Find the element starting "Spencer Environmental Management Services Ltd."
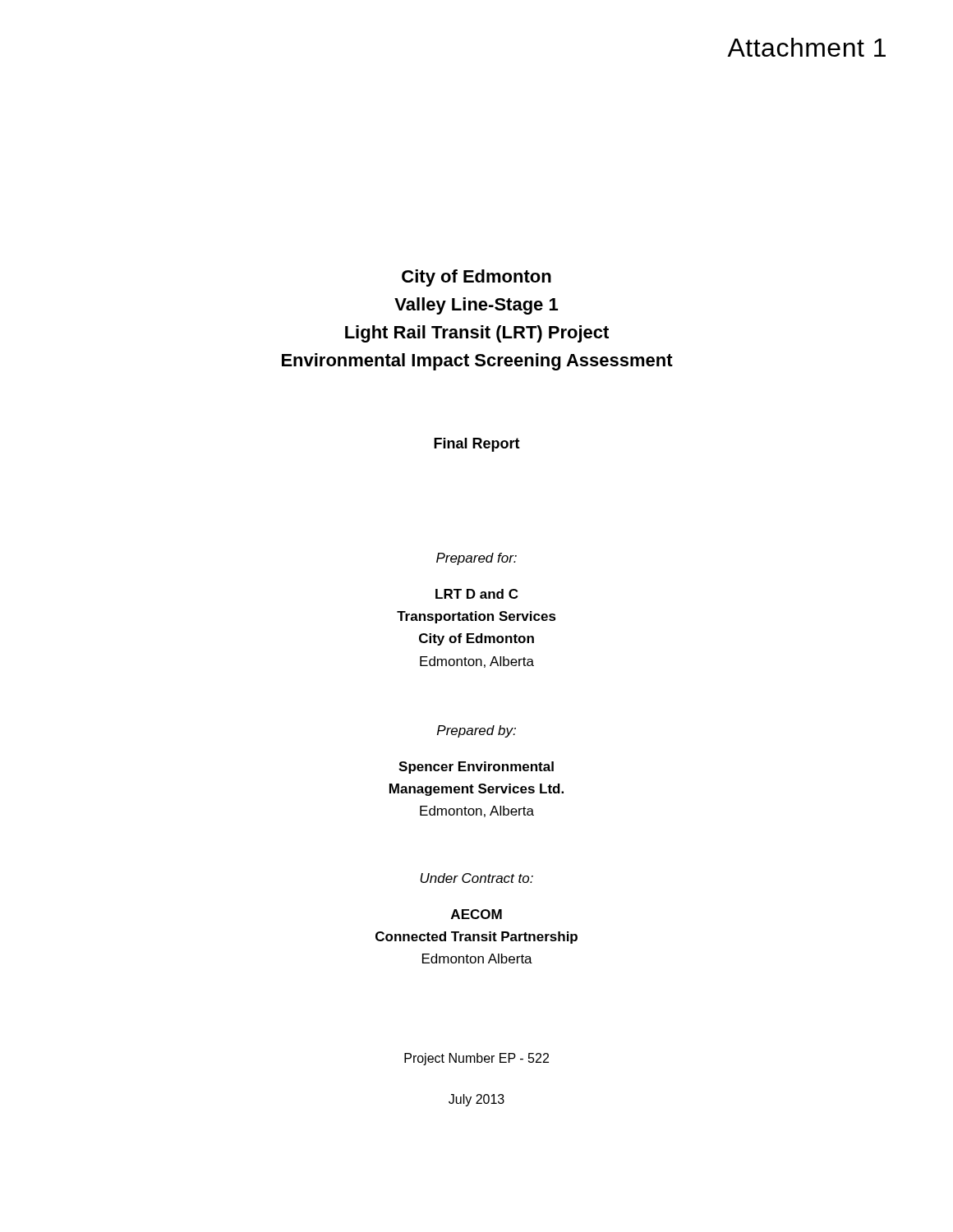 point(476,789)
